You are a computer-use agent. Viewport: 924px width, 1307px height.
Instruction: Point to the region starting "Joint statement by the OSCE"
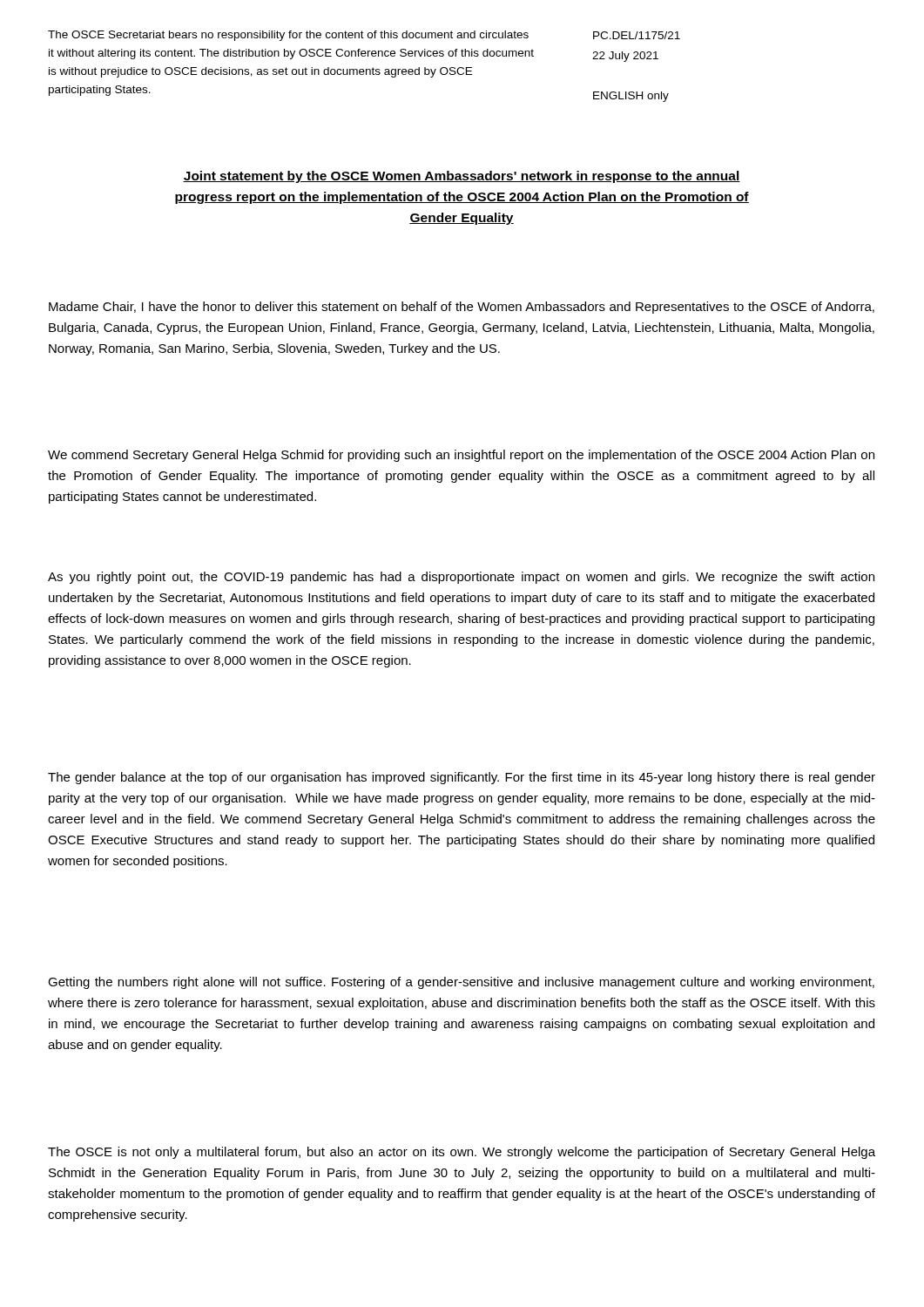(x=462, y=197)
